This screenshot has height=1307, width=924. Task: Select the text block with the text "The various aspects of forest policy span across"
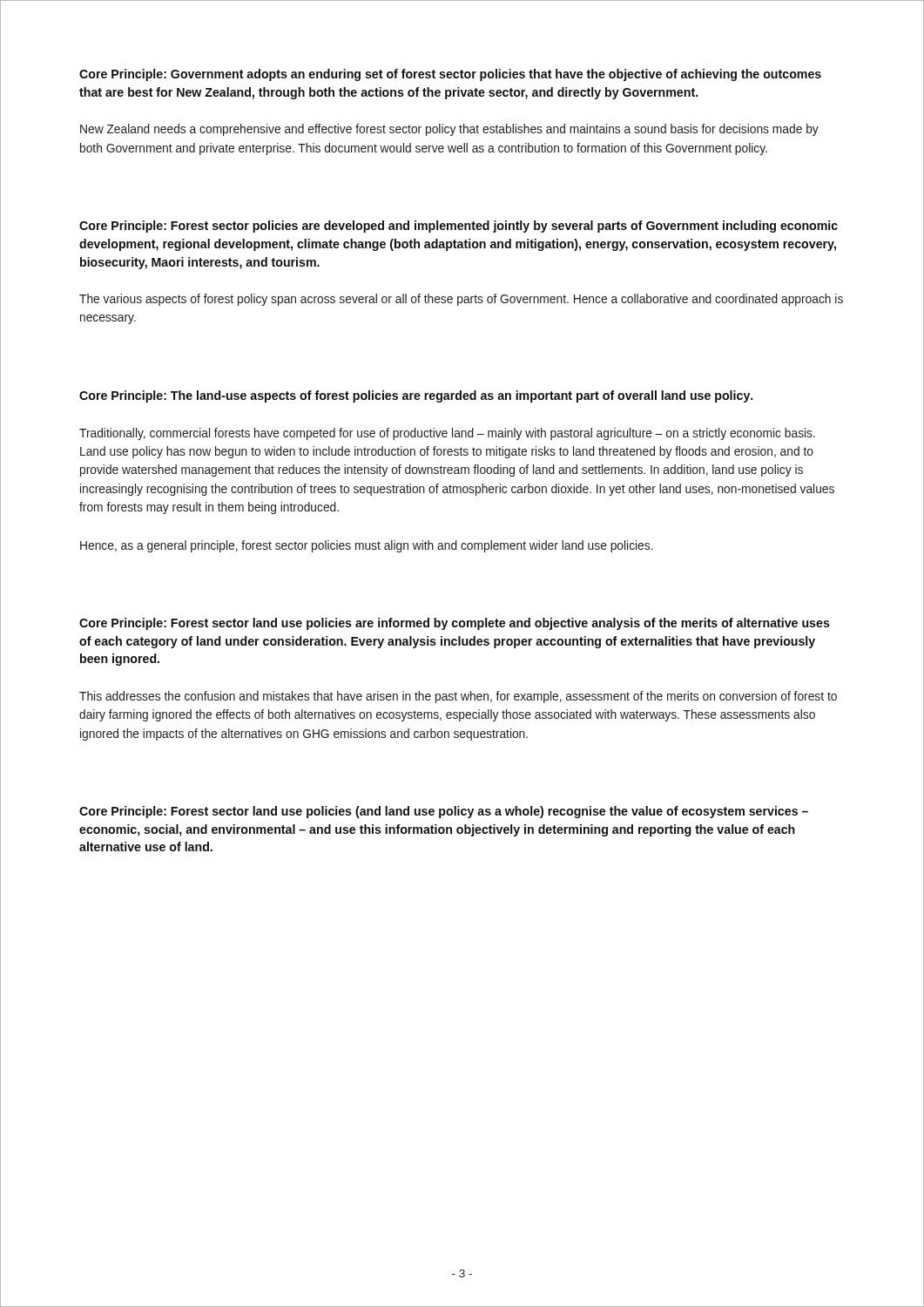(x=462, y=309)
